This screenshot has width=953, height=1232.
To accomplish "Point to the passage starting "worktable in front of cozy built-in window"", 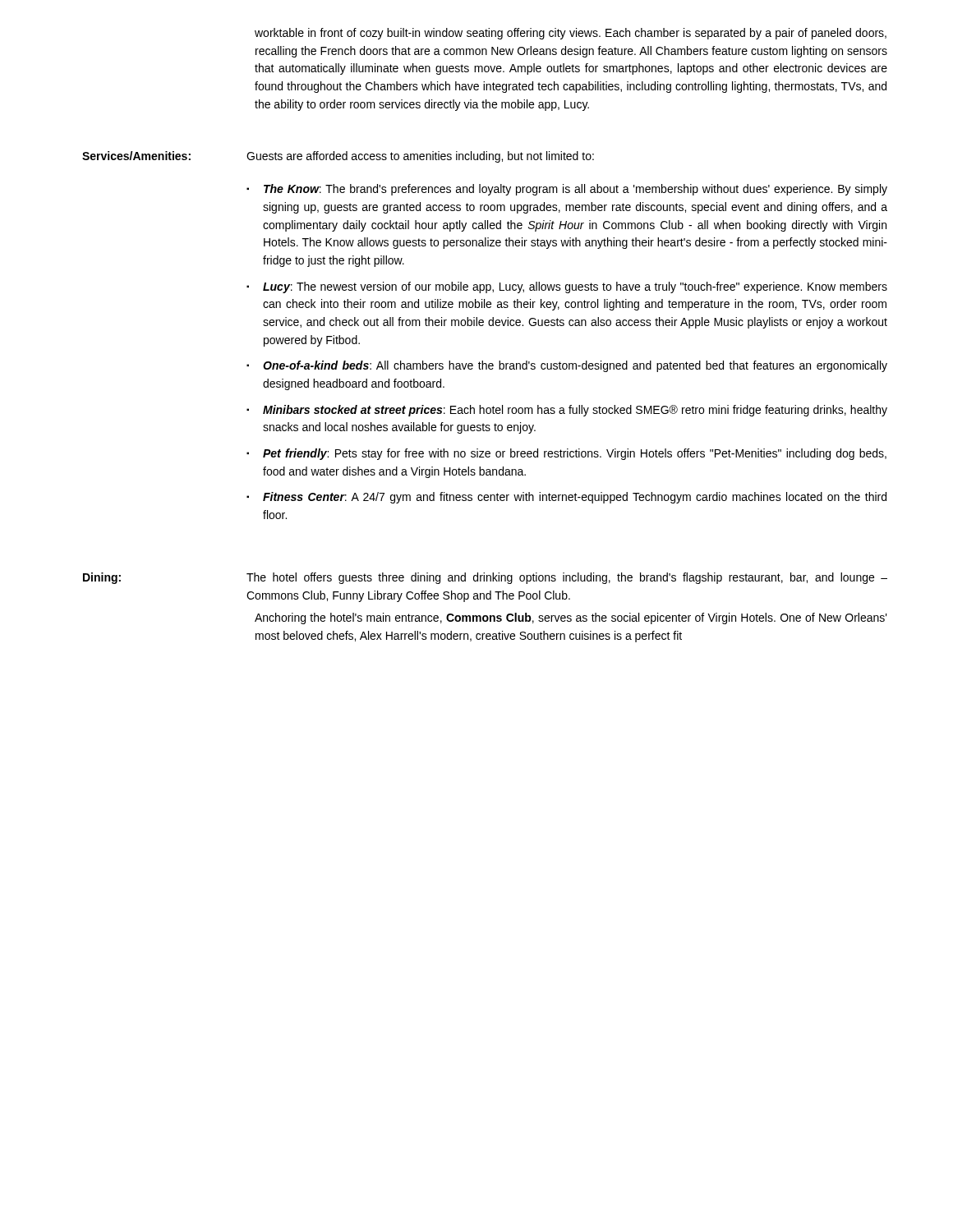I will (x=571, y=68).
